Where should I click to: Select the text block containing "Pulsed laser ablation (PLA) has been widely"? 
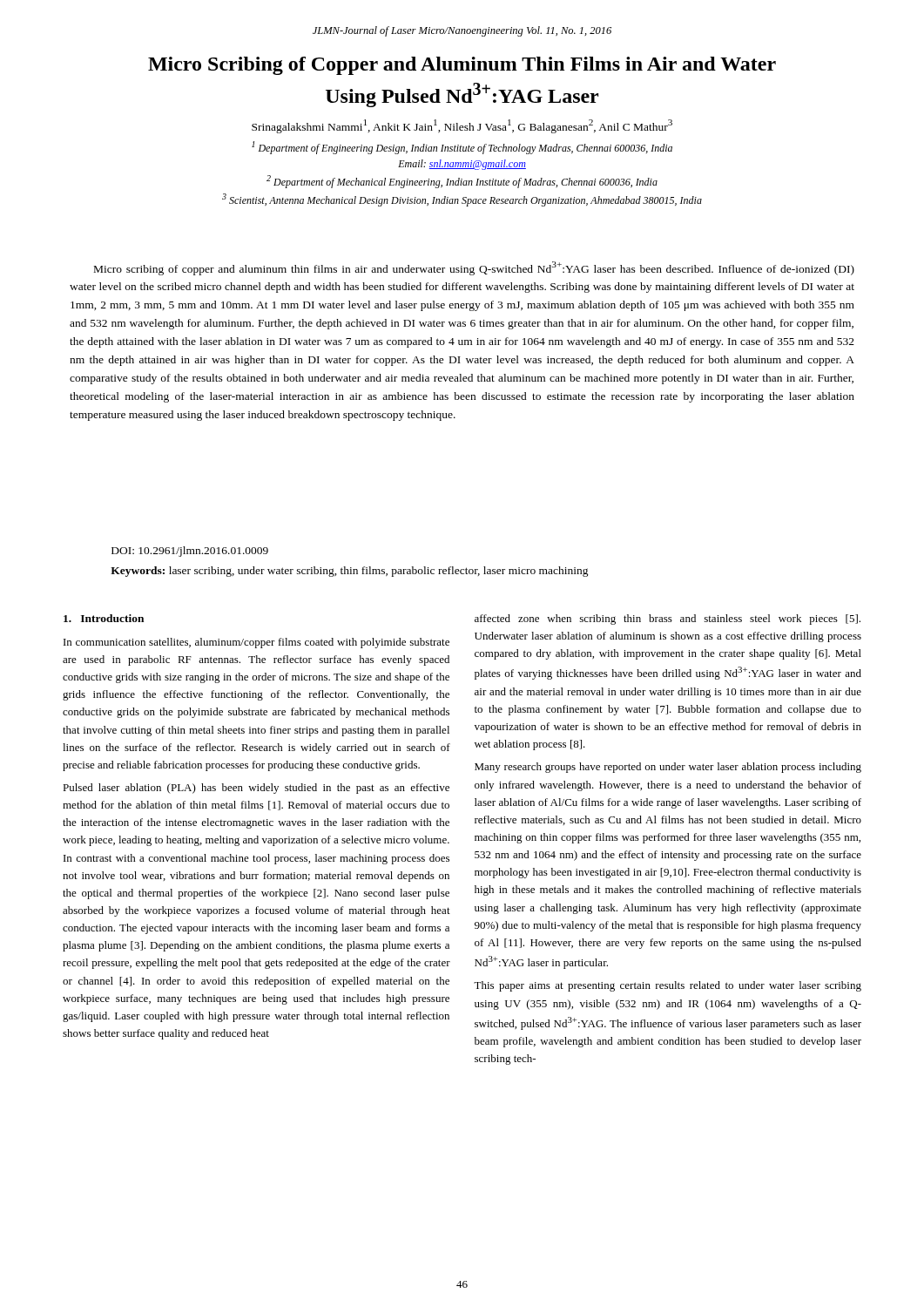pyautogui.click(x=256, y=911)
